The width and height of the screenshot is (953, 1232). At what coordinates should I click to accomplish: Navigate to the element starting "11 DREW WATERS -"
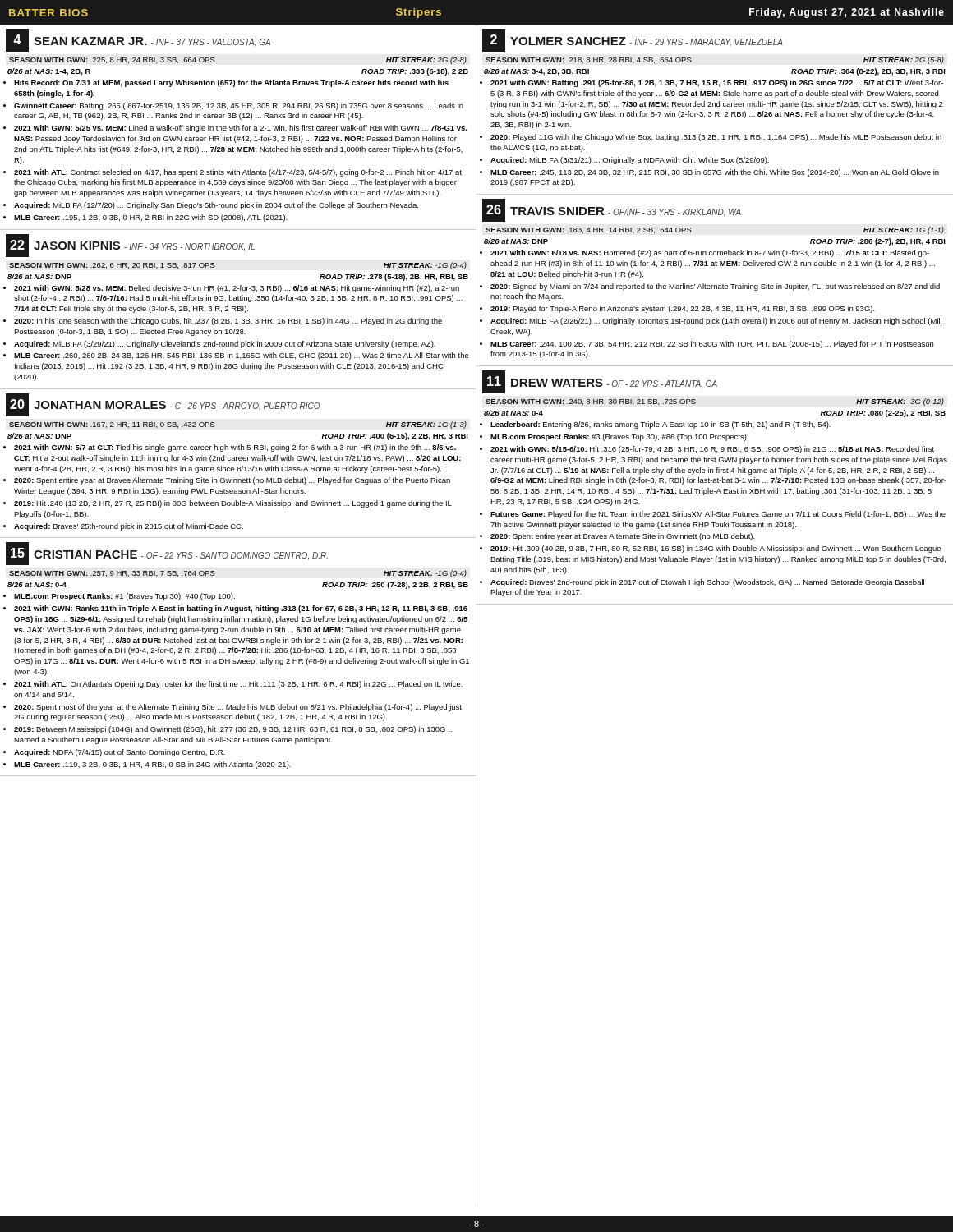tap(715, 484)
